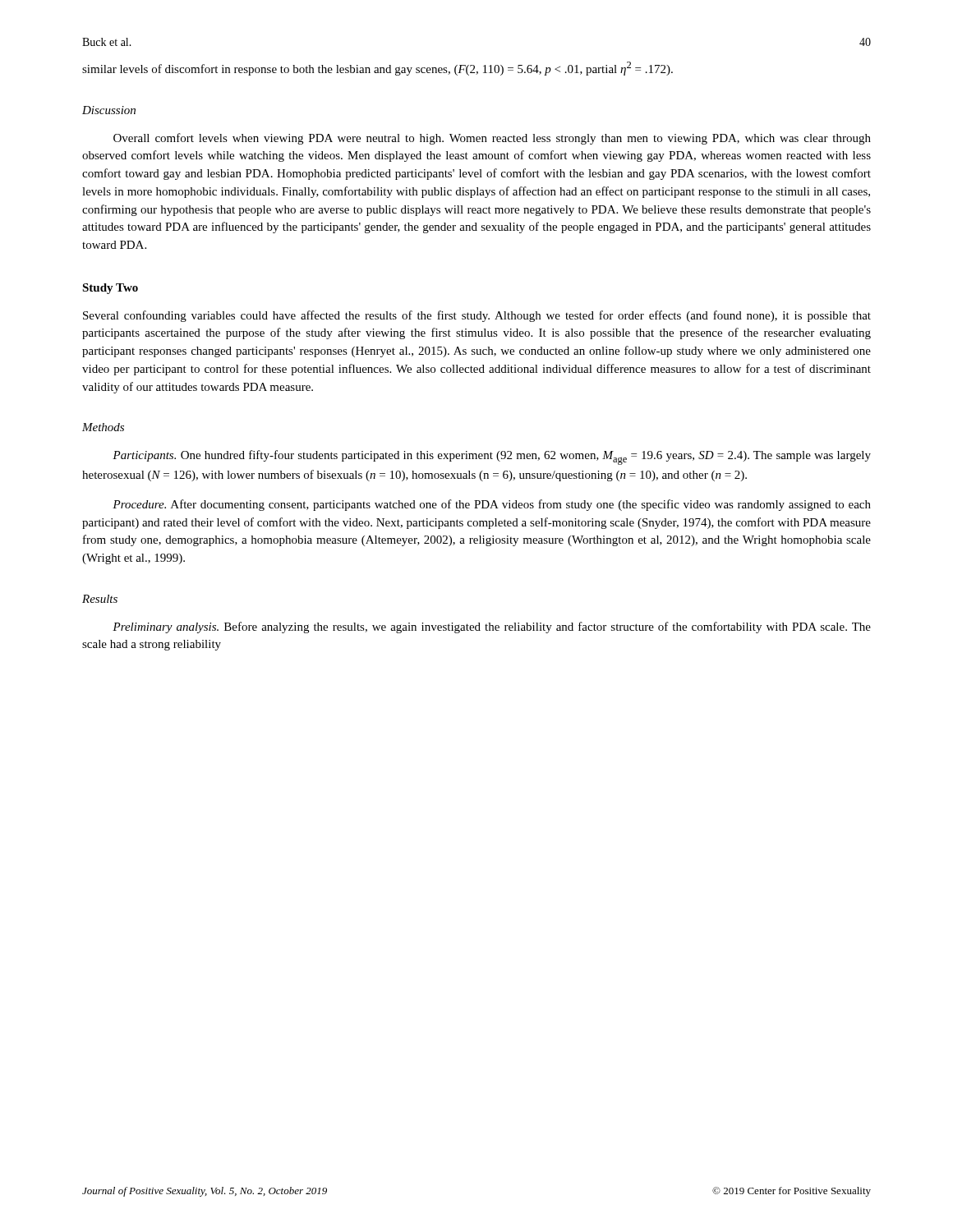Where is the passage that starts "Overall comfort levels when viewing PDA were"?
The width and height of the screenshot is (953, 1232).
point(476,192)
